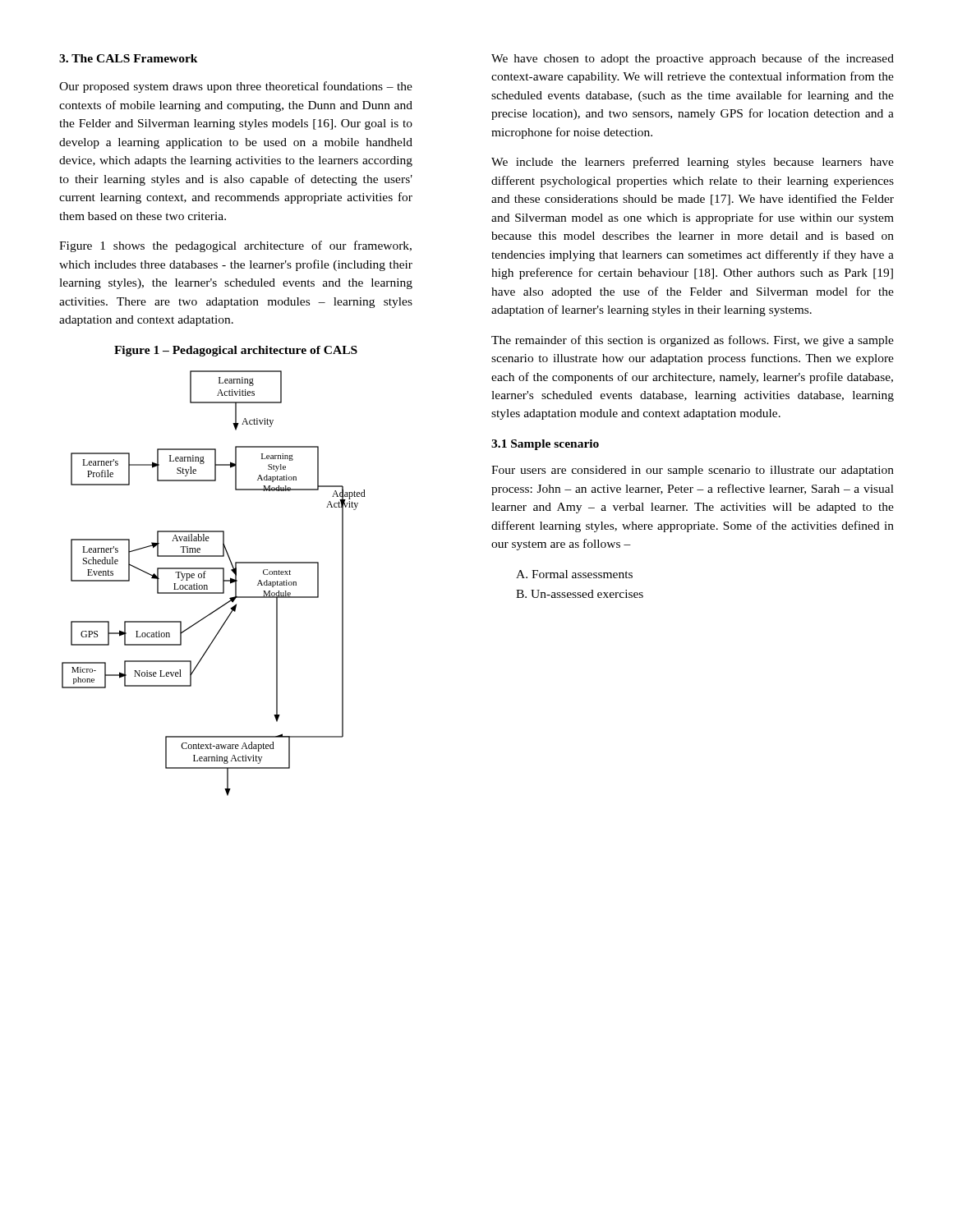Click the flowchart
The height and width of the screenshot is (1232, 953).
click(x=236, y=608)
